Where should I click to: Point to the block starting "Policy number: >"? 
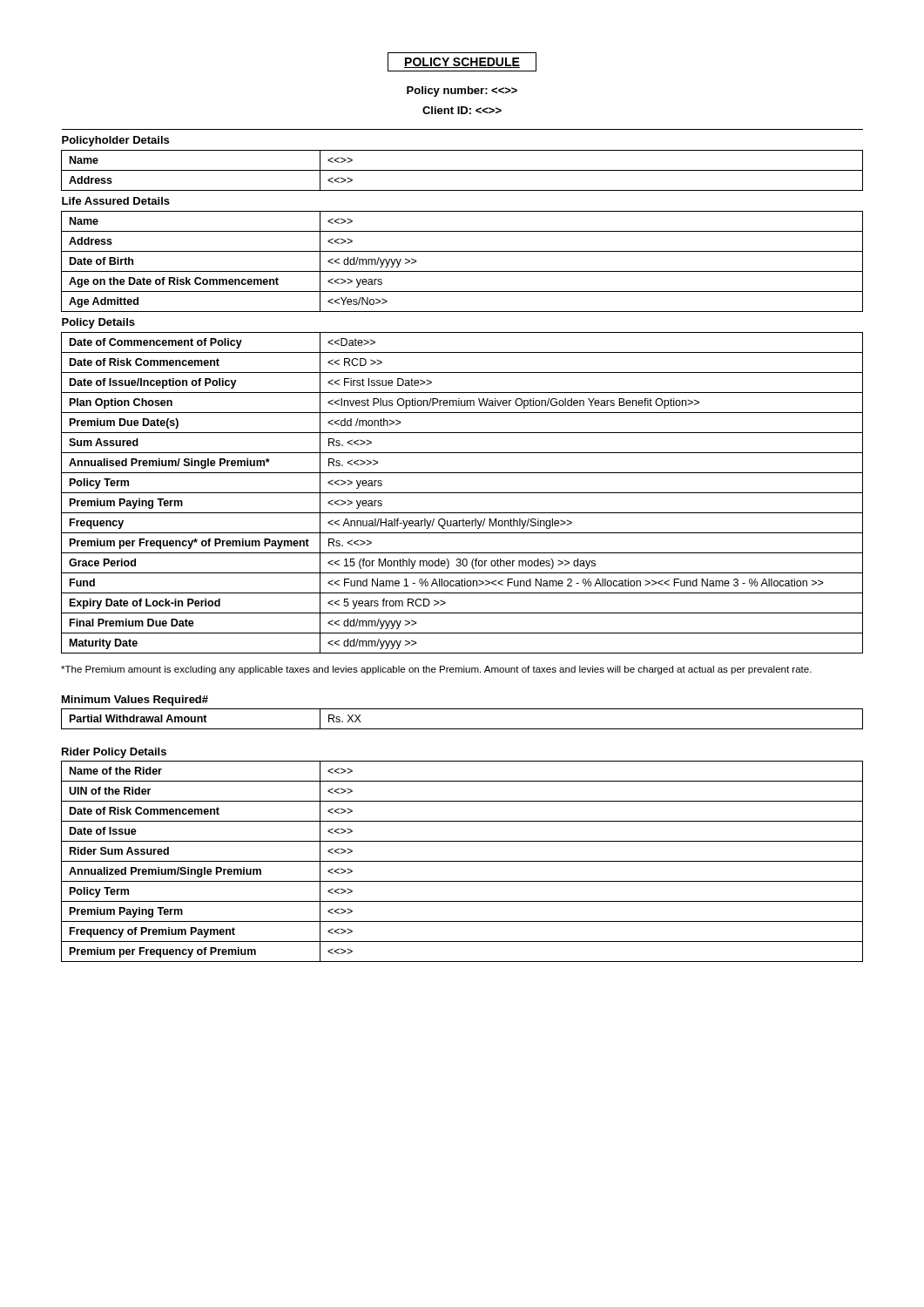(462, 90)
